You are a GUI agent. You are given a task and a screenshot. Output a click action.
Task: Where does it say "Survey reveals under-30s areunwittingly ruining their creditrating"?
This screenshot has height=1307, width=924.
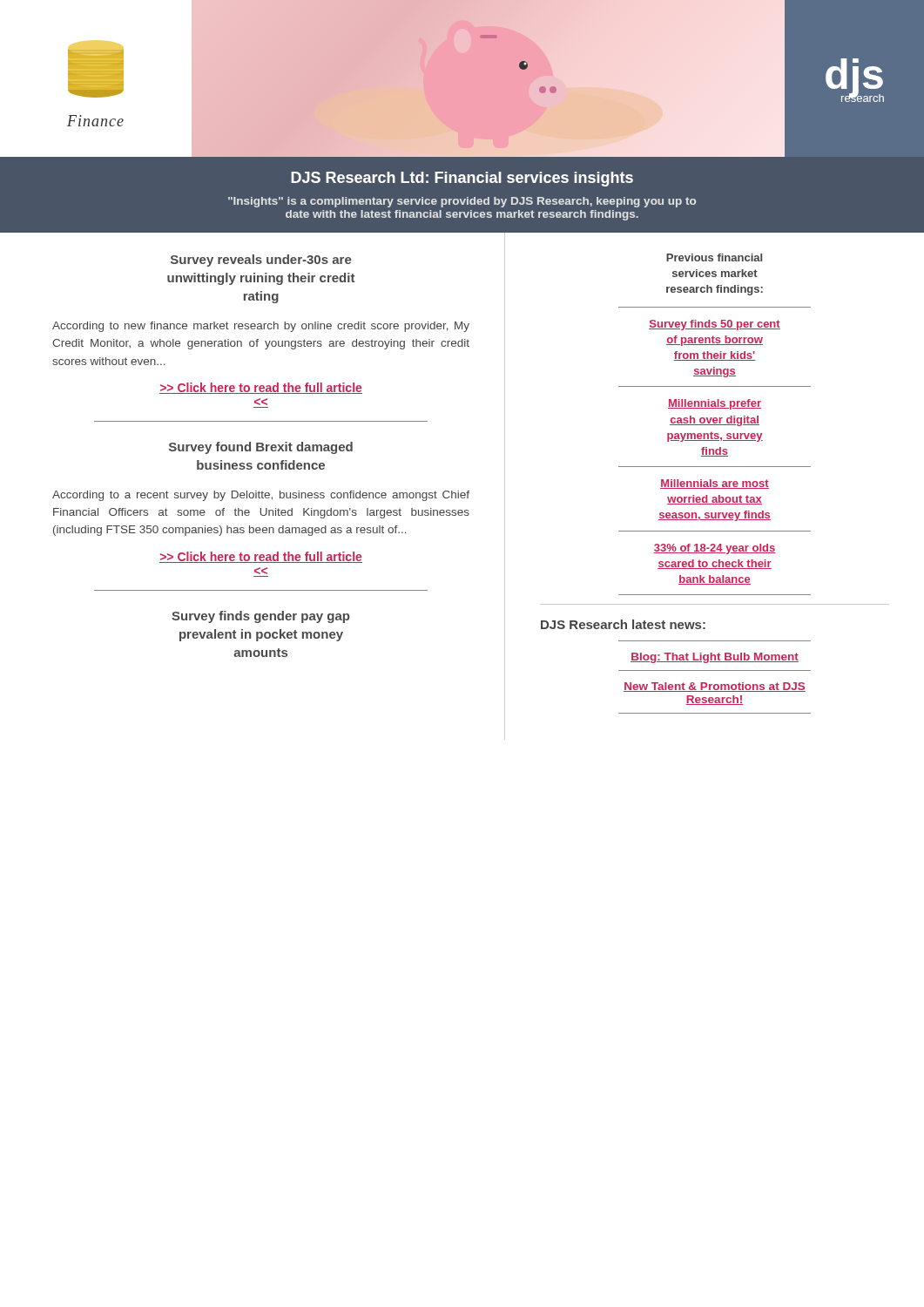click(x=261, y=278)
